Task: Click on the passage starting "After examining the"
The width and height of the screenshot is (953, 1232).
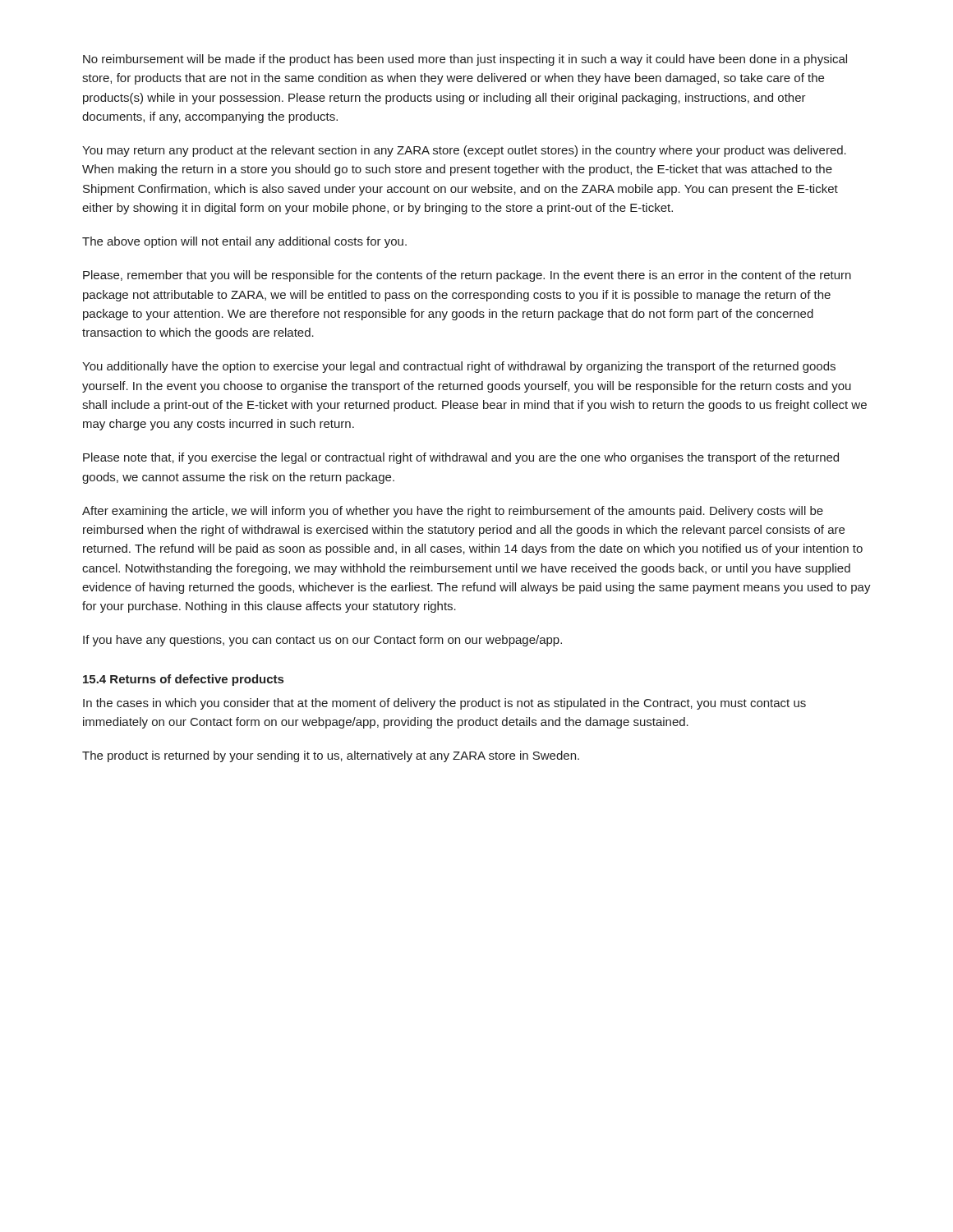Action: pyautogui.click(x=476, y=558)
